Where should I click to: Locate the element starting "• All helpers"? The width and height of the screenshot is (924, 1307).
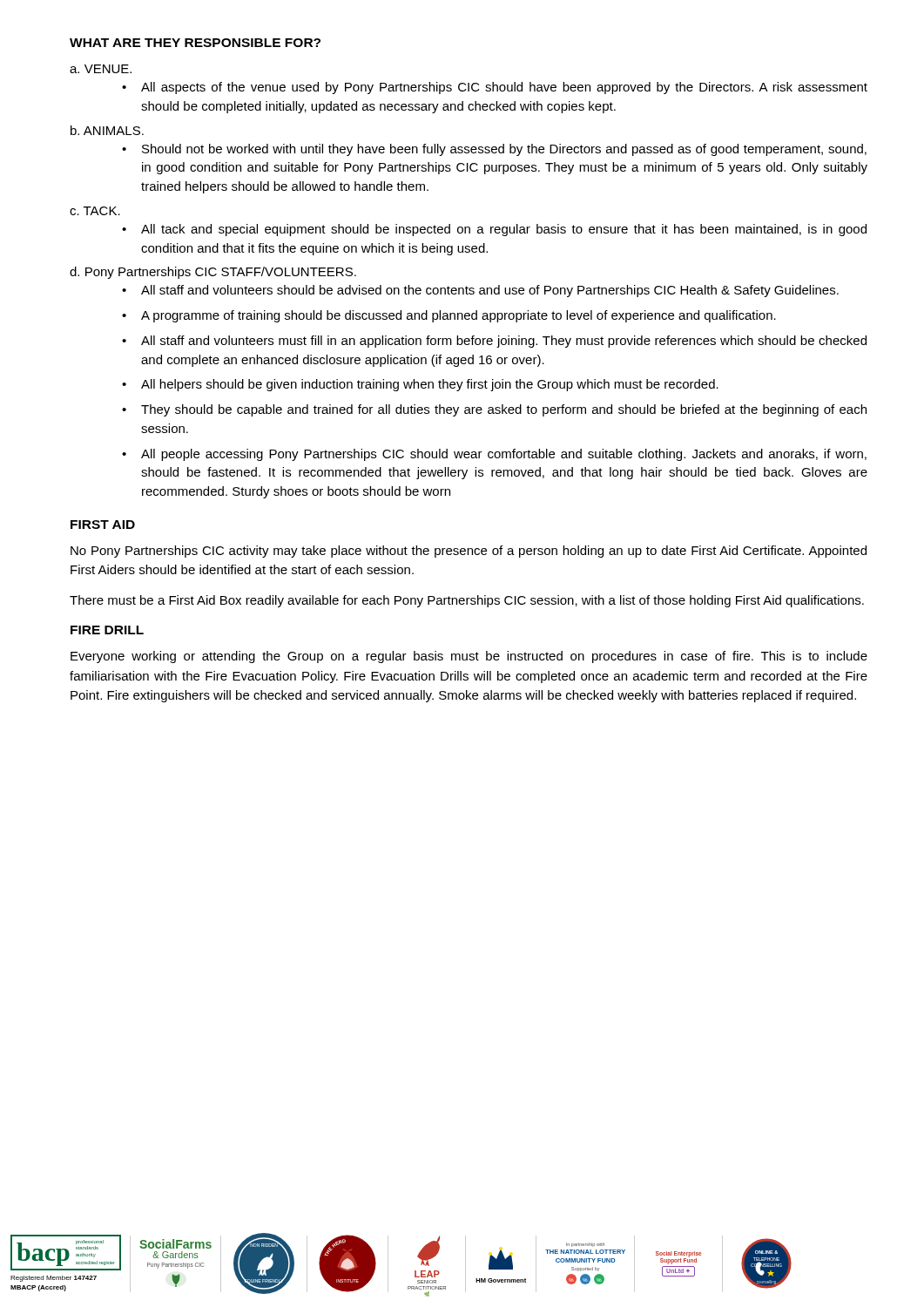(x=495, y=384)
